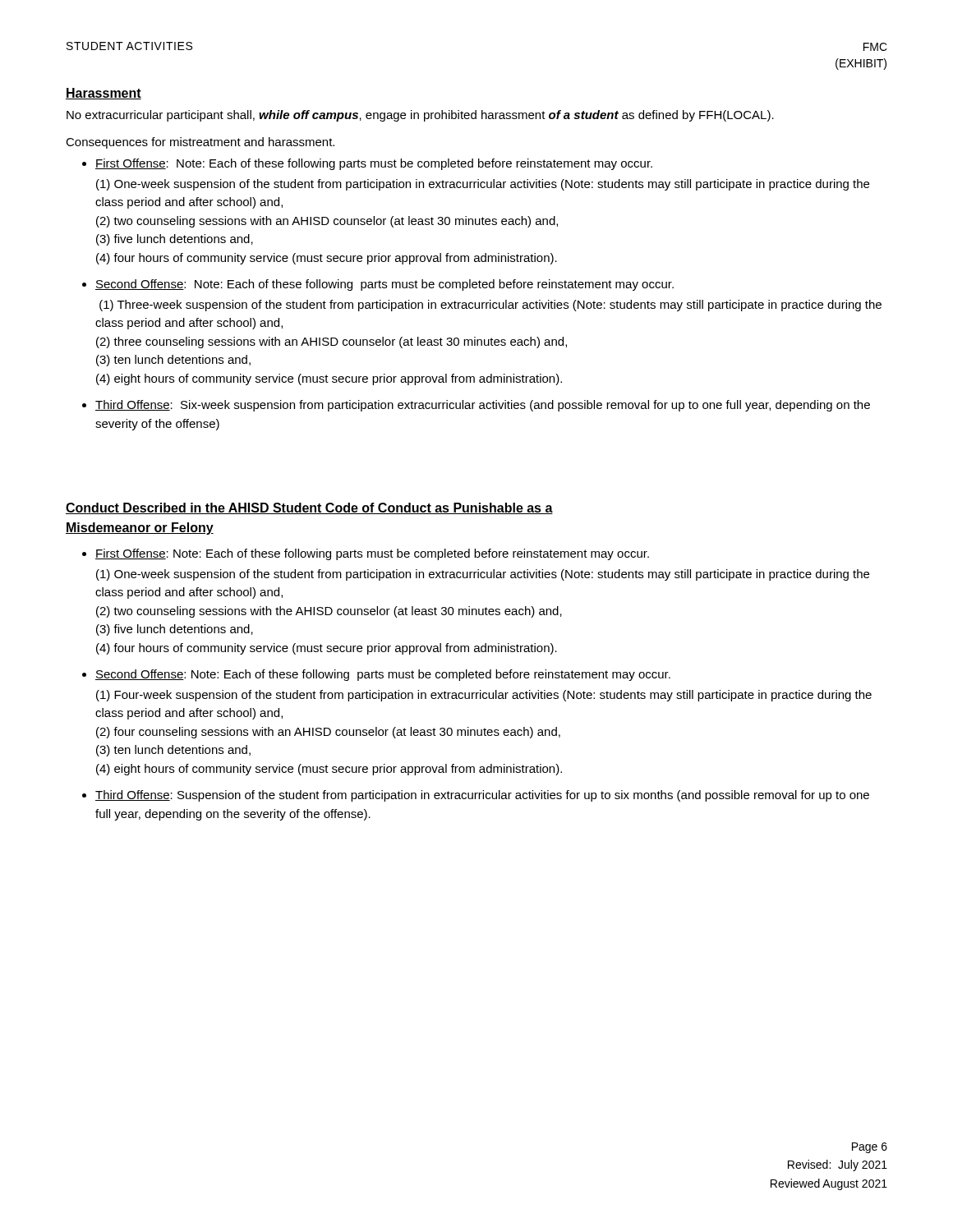Find the list item that says "Third Offense: Six-week suspension from"
This screenshot has height=1232, width=953.
coord(483,414)
